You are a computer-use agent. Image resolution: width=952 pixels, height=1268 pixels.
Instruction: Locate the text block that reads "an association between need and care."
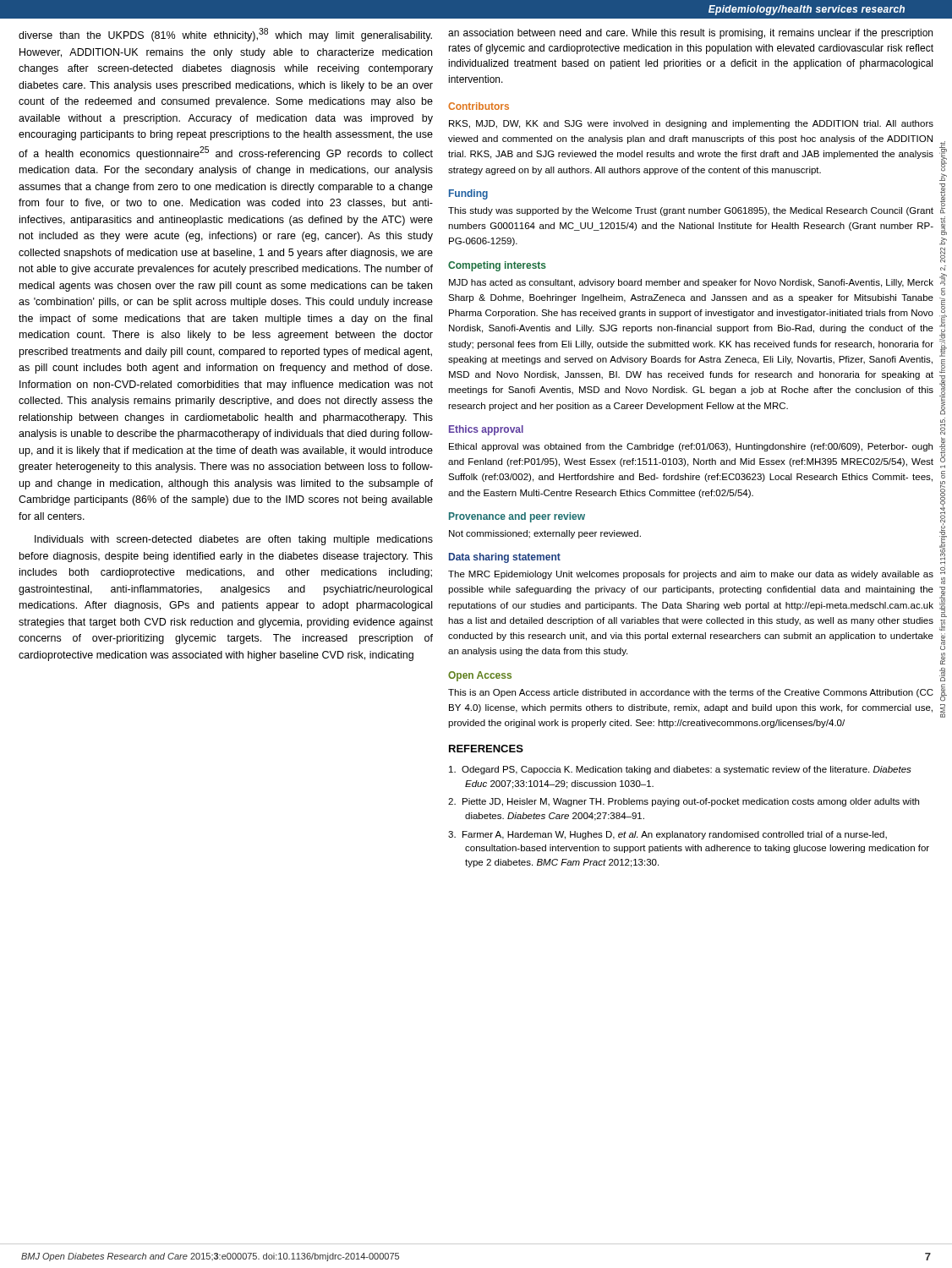(691, 56)
